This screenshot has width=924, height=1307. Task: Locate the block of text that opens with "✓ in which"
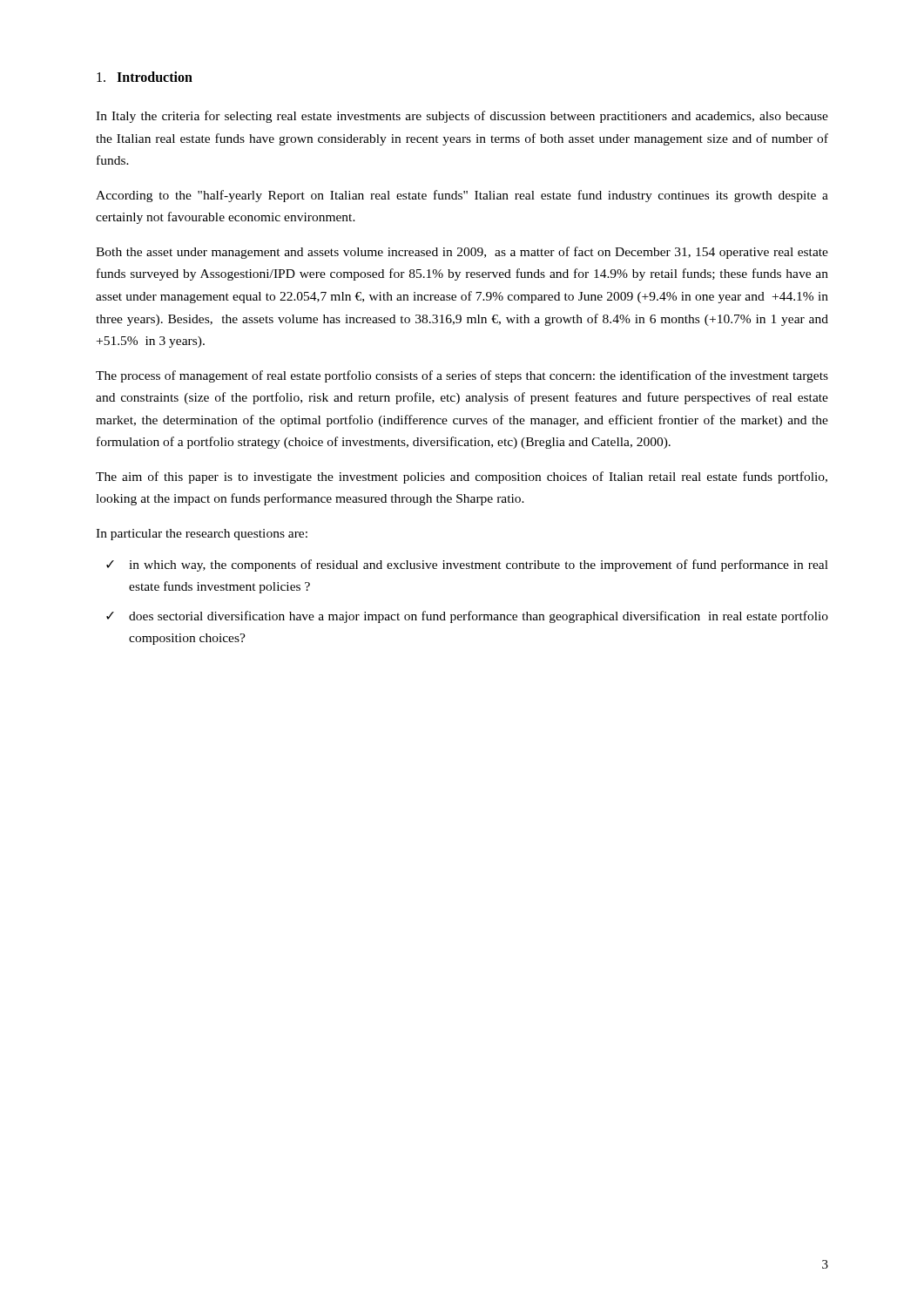(466, 575)
